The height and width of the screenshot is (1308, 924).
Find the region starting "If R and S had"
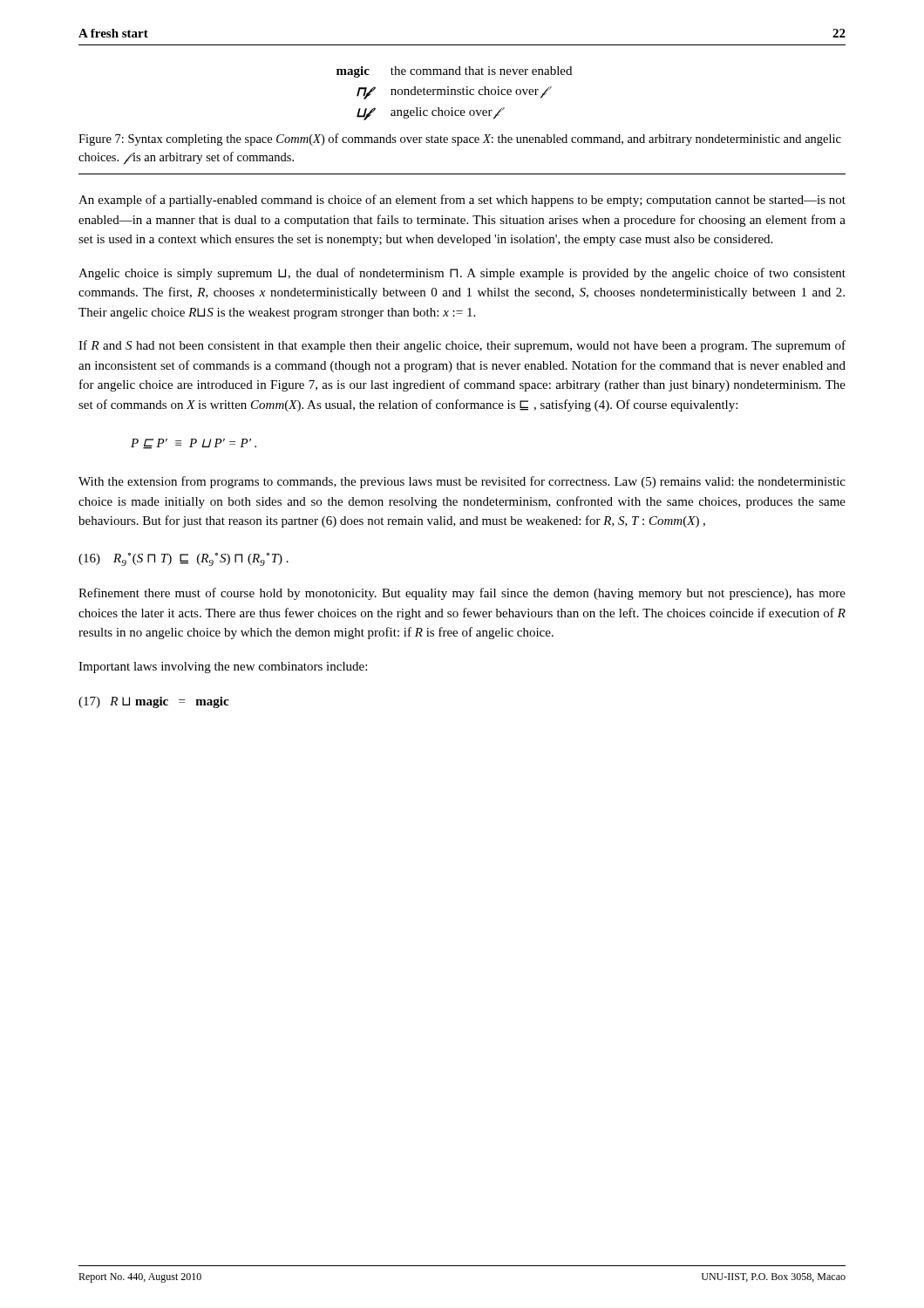[x=462, y=375]
